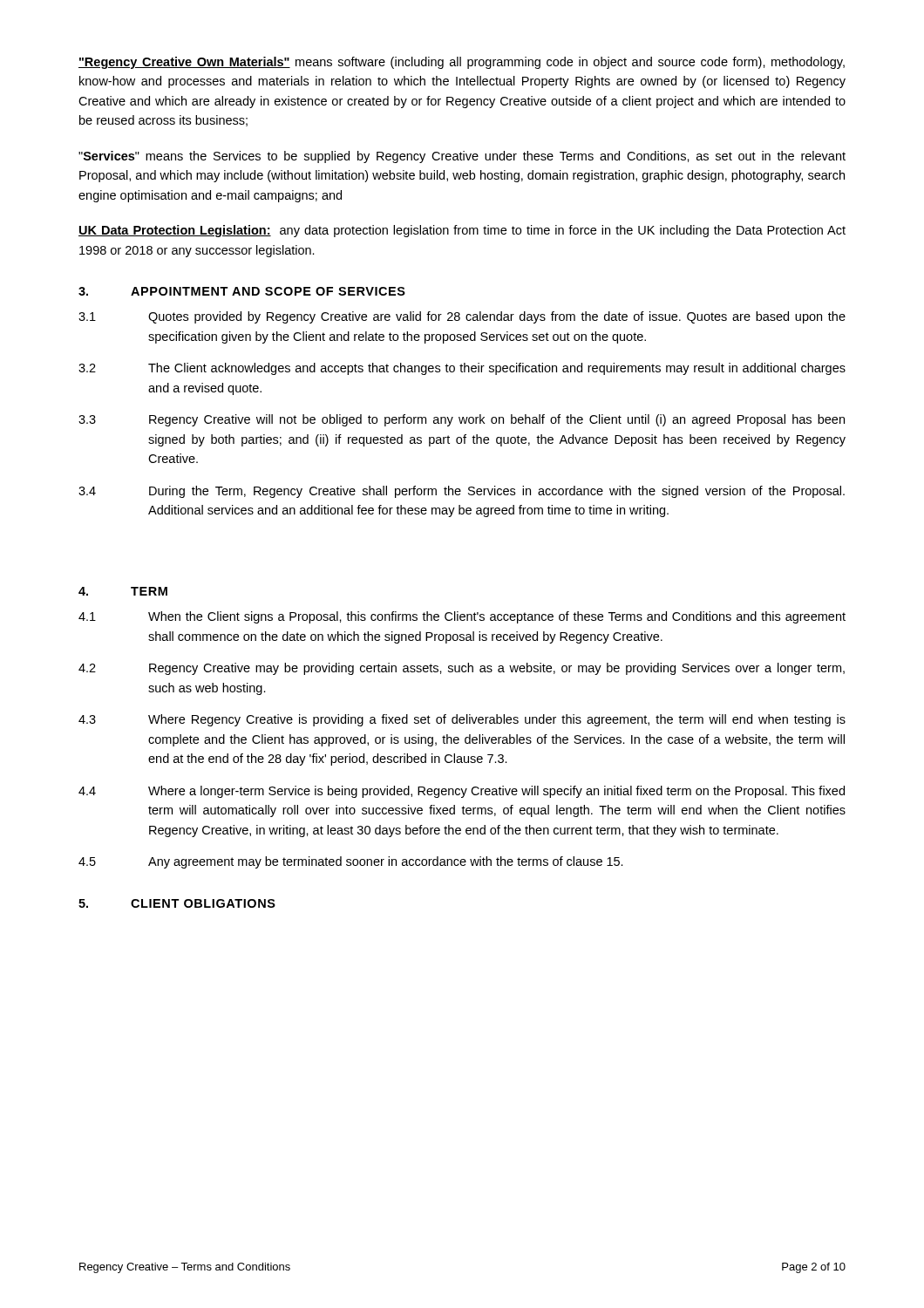Locate the text block starting "4.3 Where Regency Creative is"
Image resolution: width=924 pixels, height=1308 pixels.
pyautogui.click(x=462, y=739)
